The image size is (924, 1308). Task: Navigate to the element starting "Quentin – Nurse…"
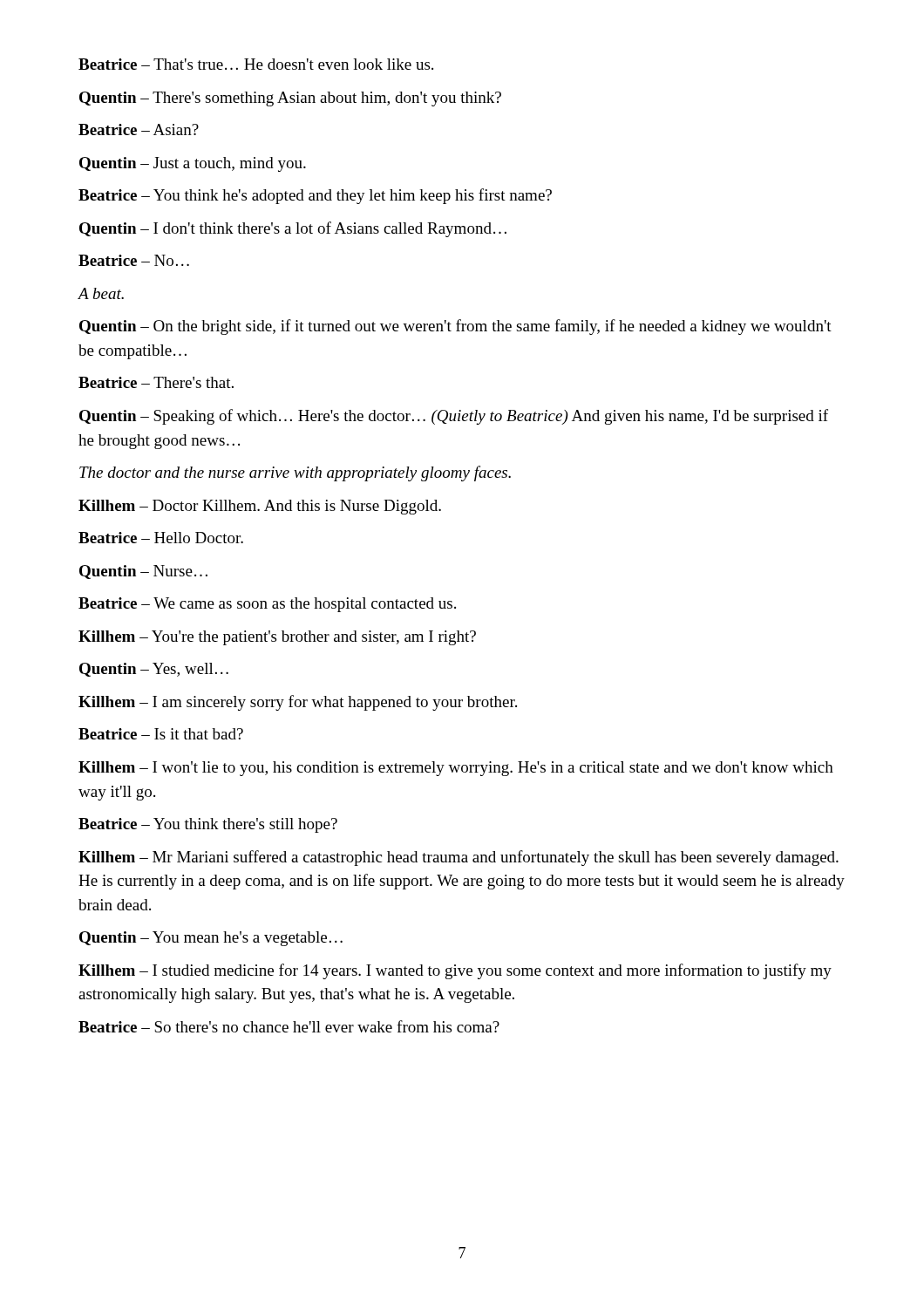[x=144, y=571]
